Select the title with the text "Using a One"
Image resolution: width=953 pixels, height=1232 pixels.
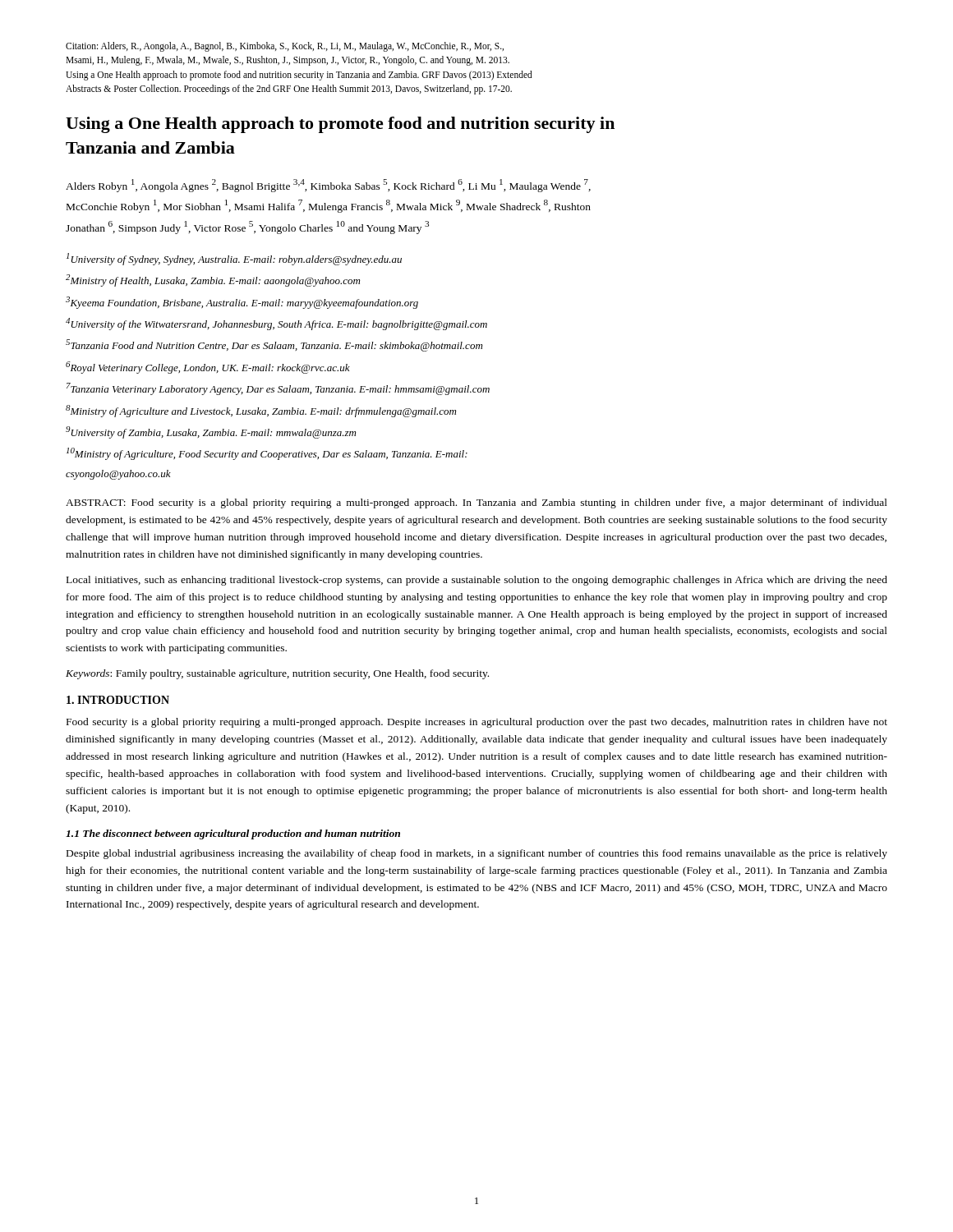click(x=340, y=135)
